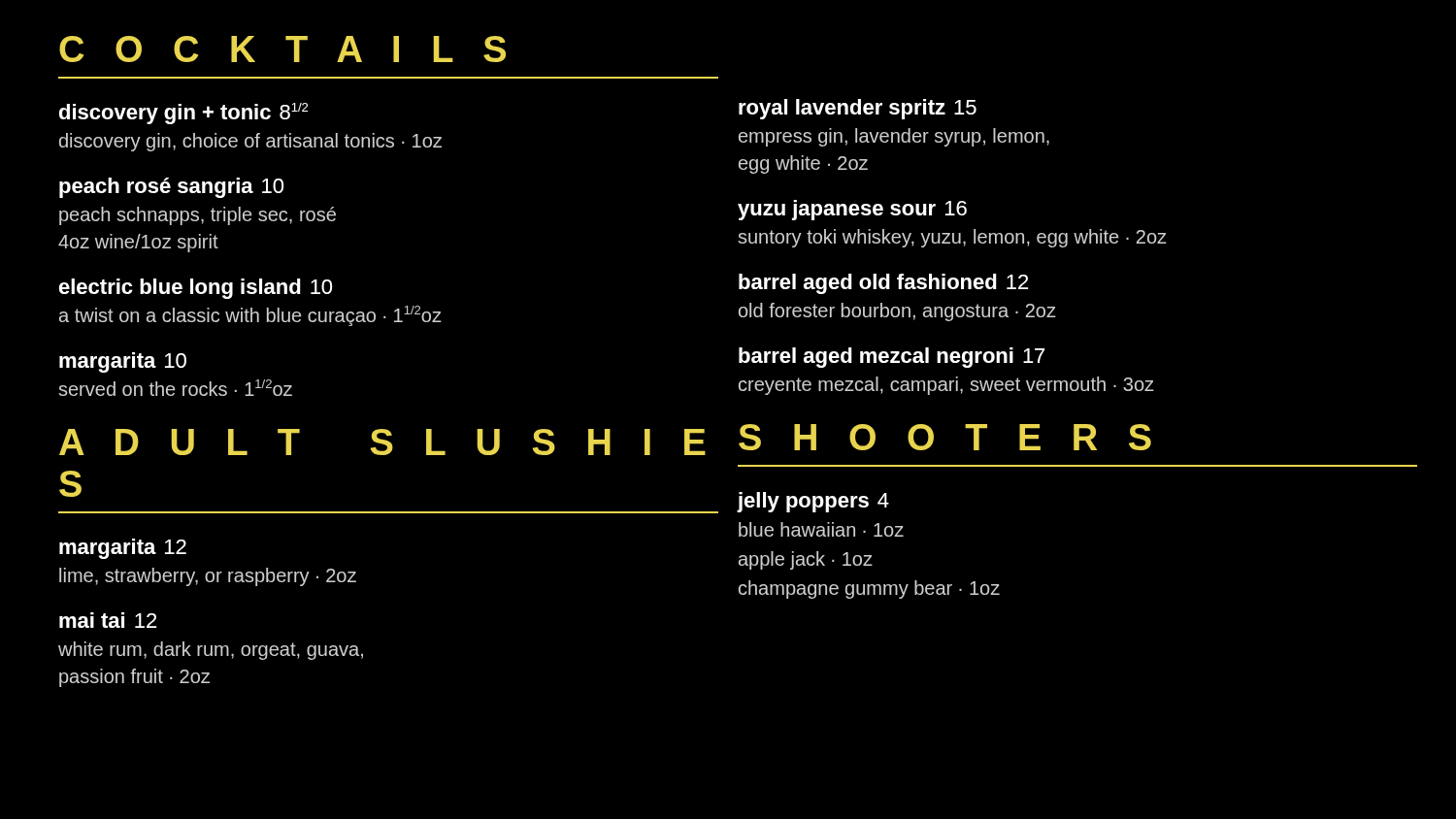The width and height of the screenshot is (1456, 819).
Task: Click on the passage starting "discovery gin + tonic81/2 discovery"
Action: [x=388, y=127]
